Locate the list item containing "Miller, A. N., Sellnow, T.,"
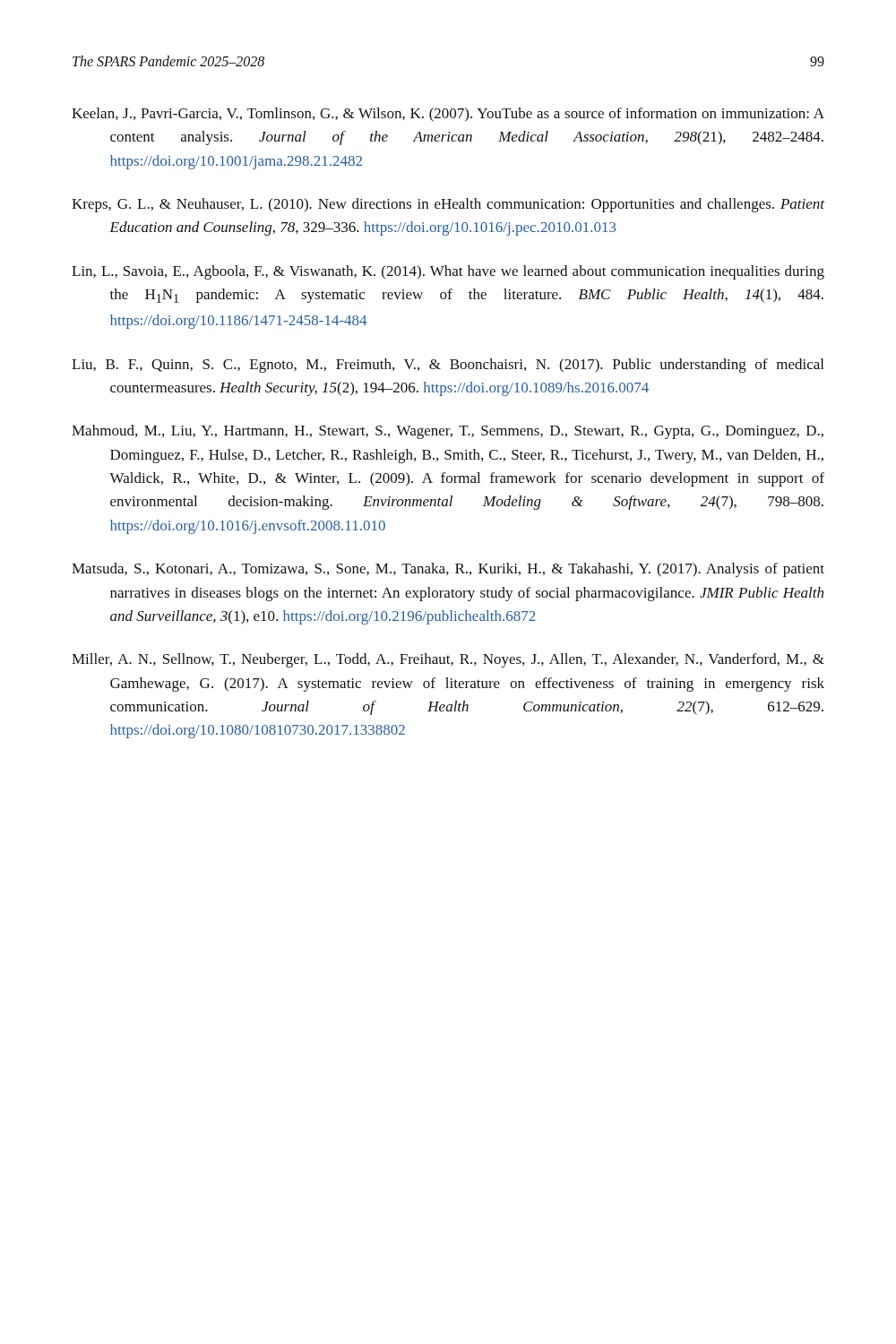Viewport: 896px width, 1344px height. tap(448, 695)
